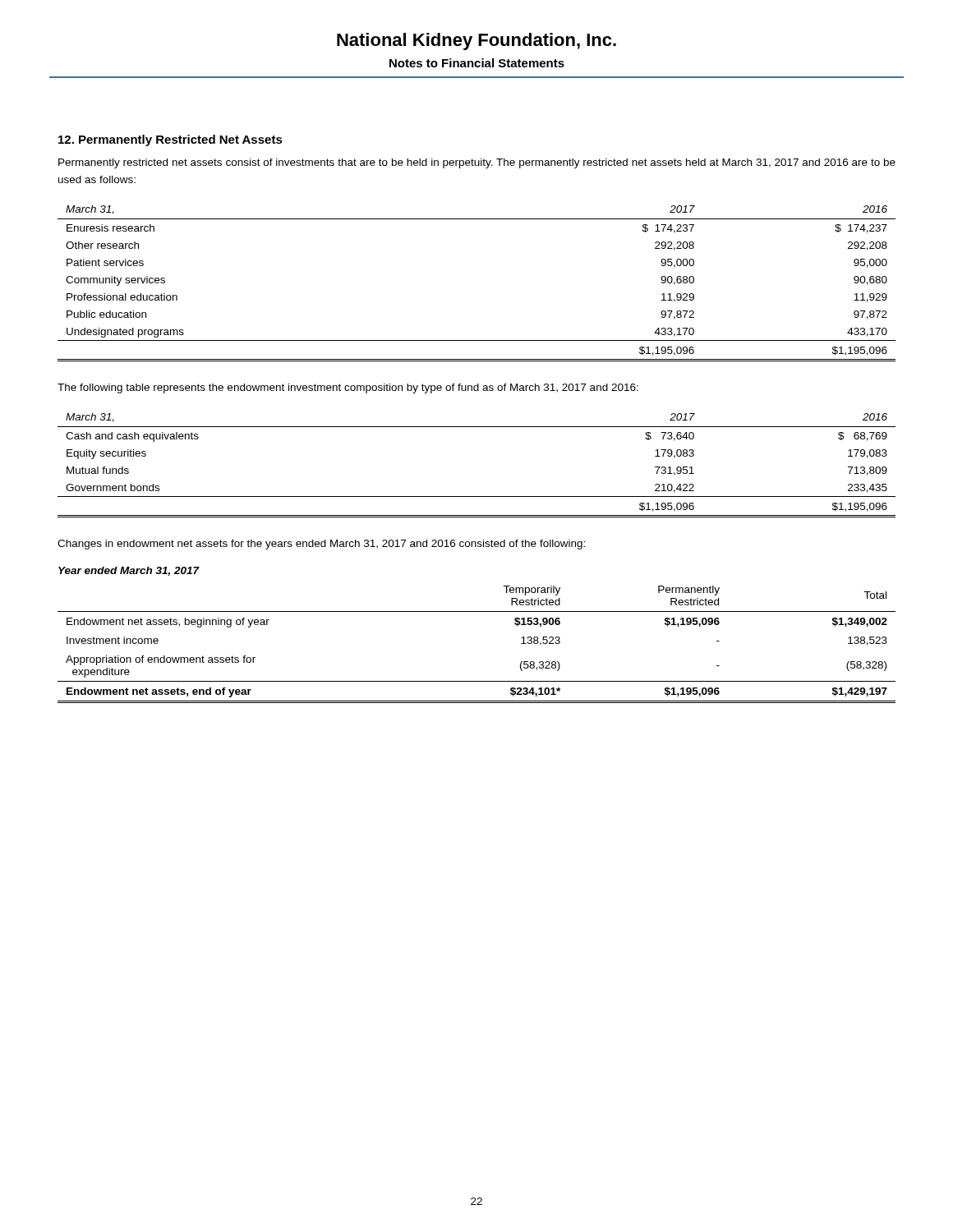
Task: Click on the section header that reads "12. Permanently Restricted Net"
Action: pos(170,139)
